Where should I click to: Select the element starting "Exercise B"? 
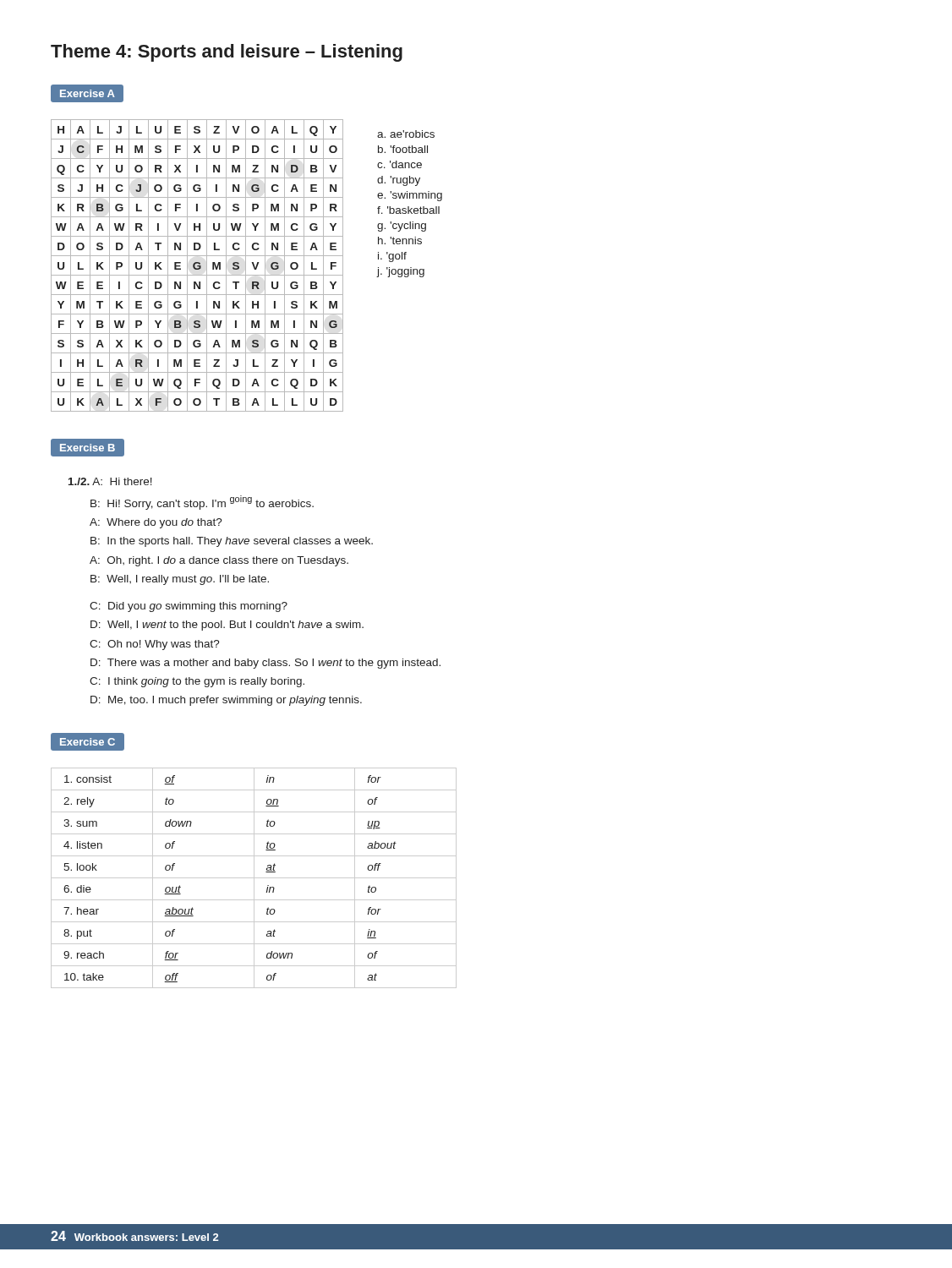[87, 448]
